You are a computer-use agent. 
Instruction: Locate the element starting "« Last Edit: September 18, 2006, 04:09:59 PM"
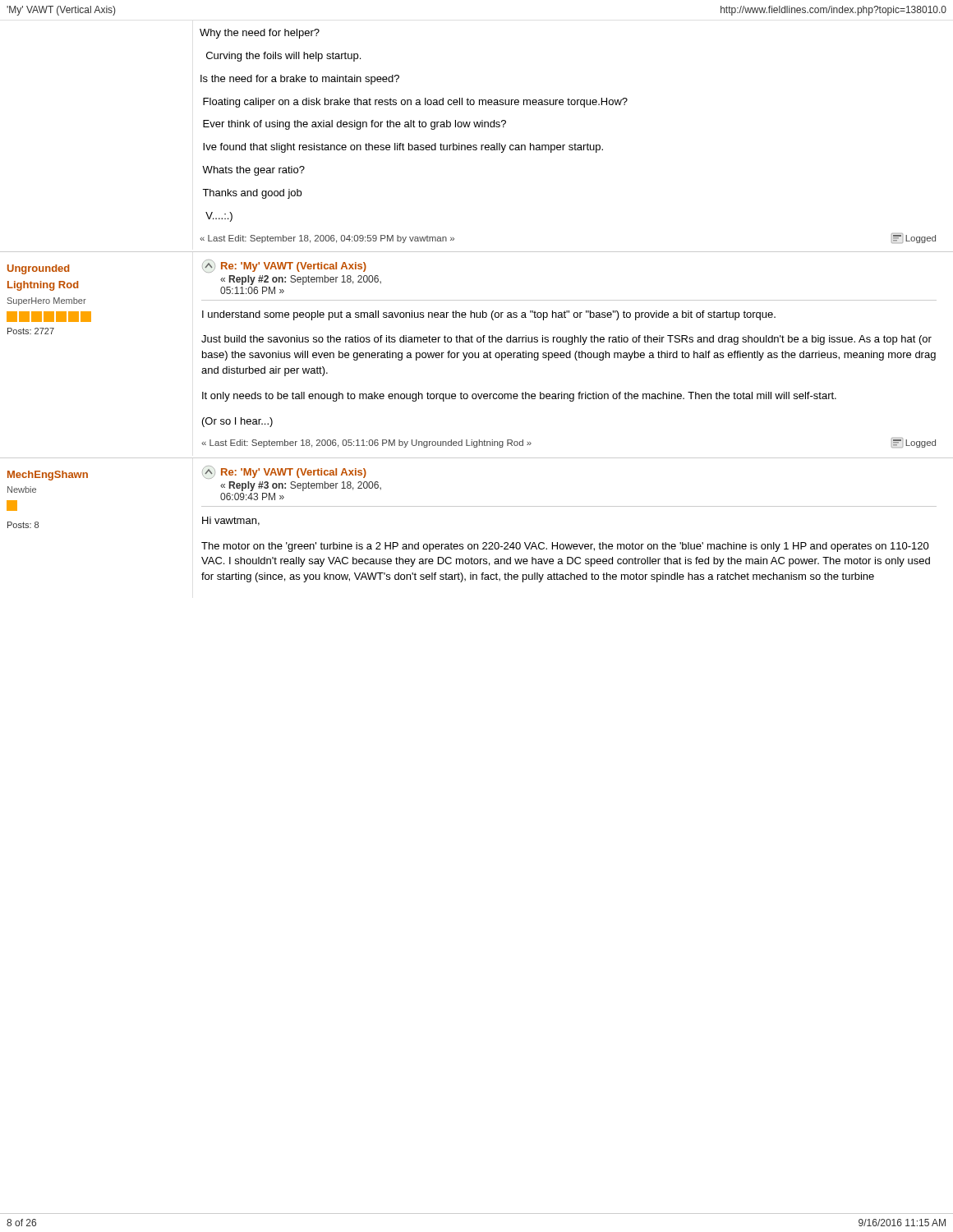pyautogui.click(x=324, y=238)
